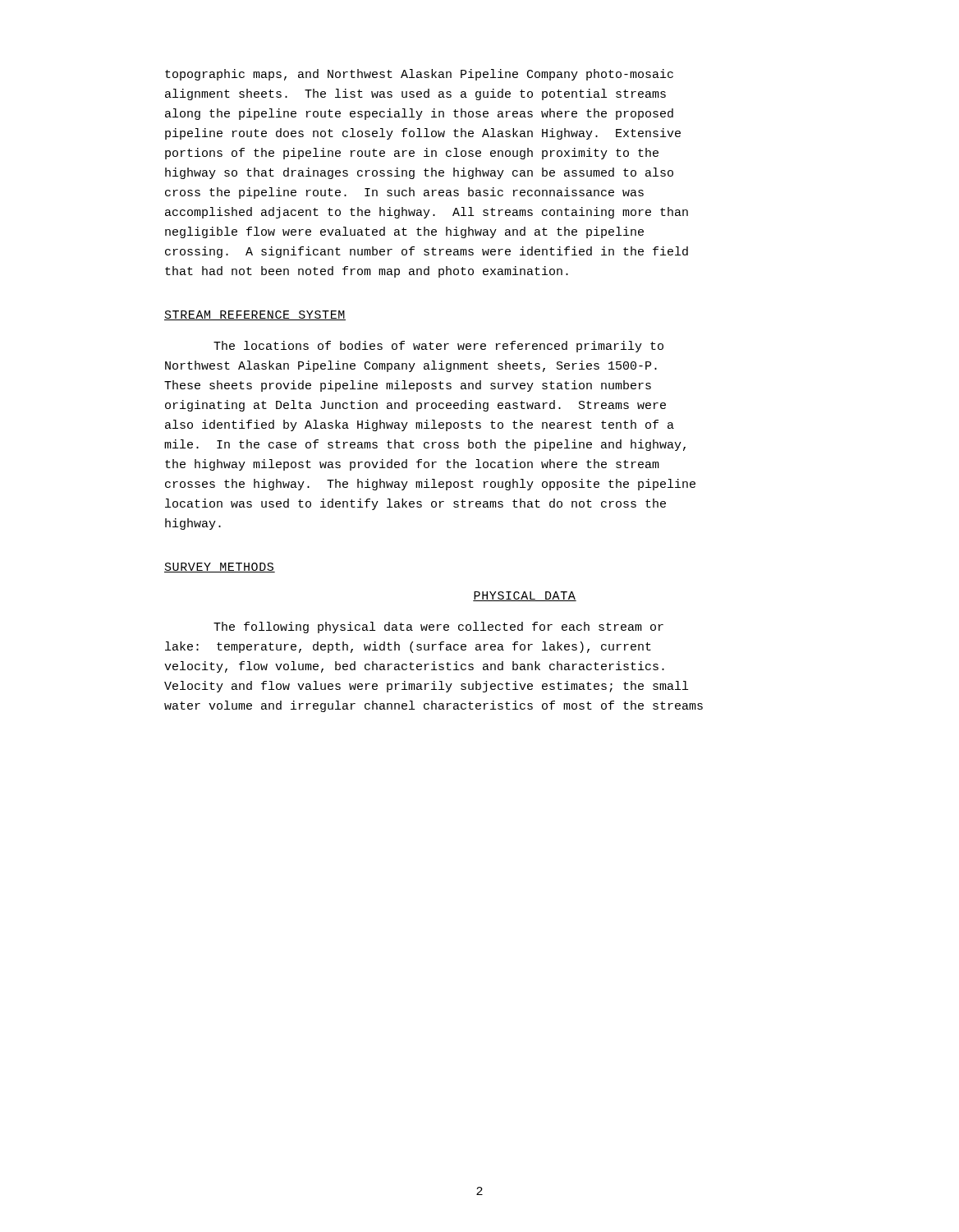Click where it says "PHYSICAL DATA"

pos(525,597)
